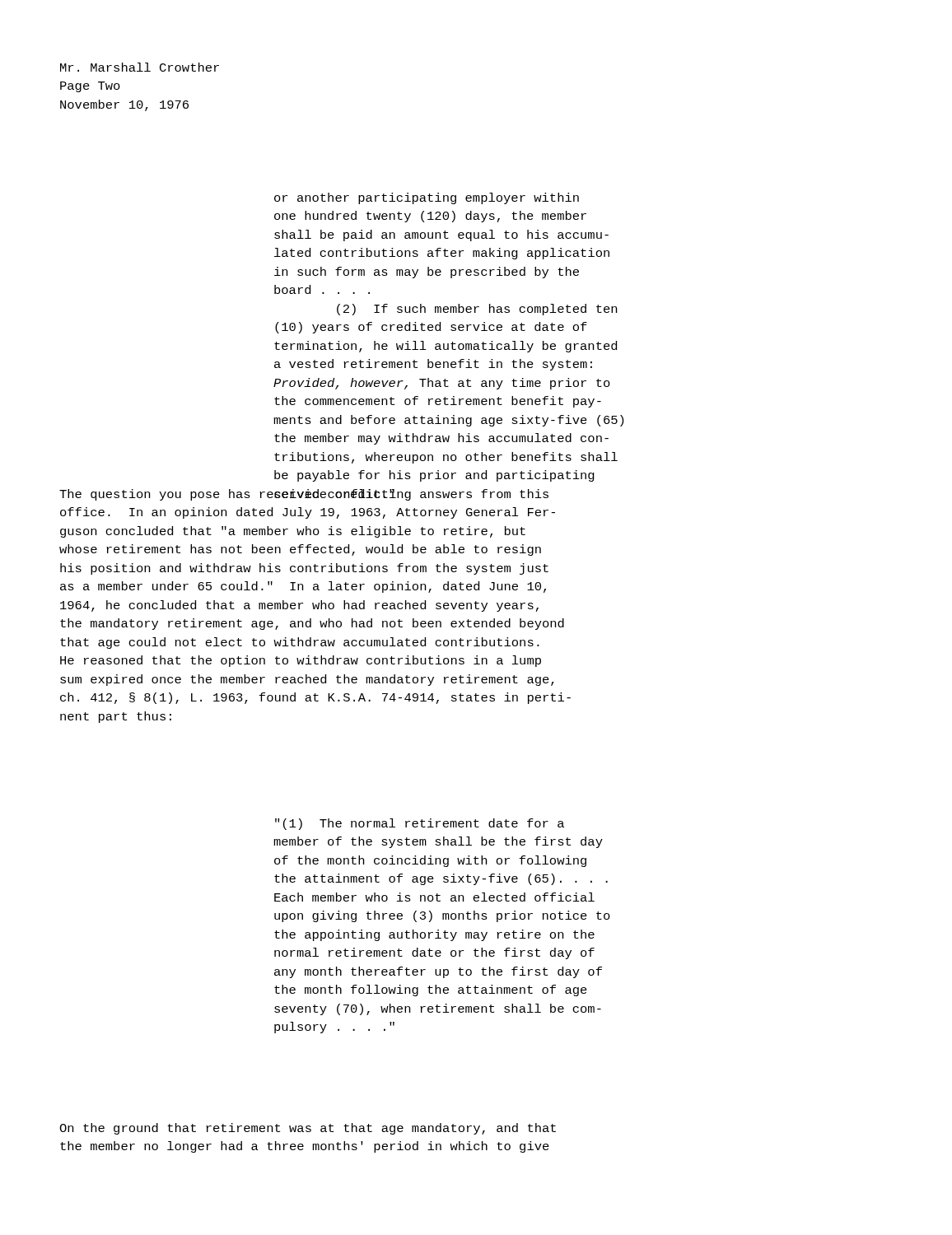Click on the text block that says ""(1) The normal retirement date"
The width and height of the screenshot is (952, 1235).
coord(550,926)
